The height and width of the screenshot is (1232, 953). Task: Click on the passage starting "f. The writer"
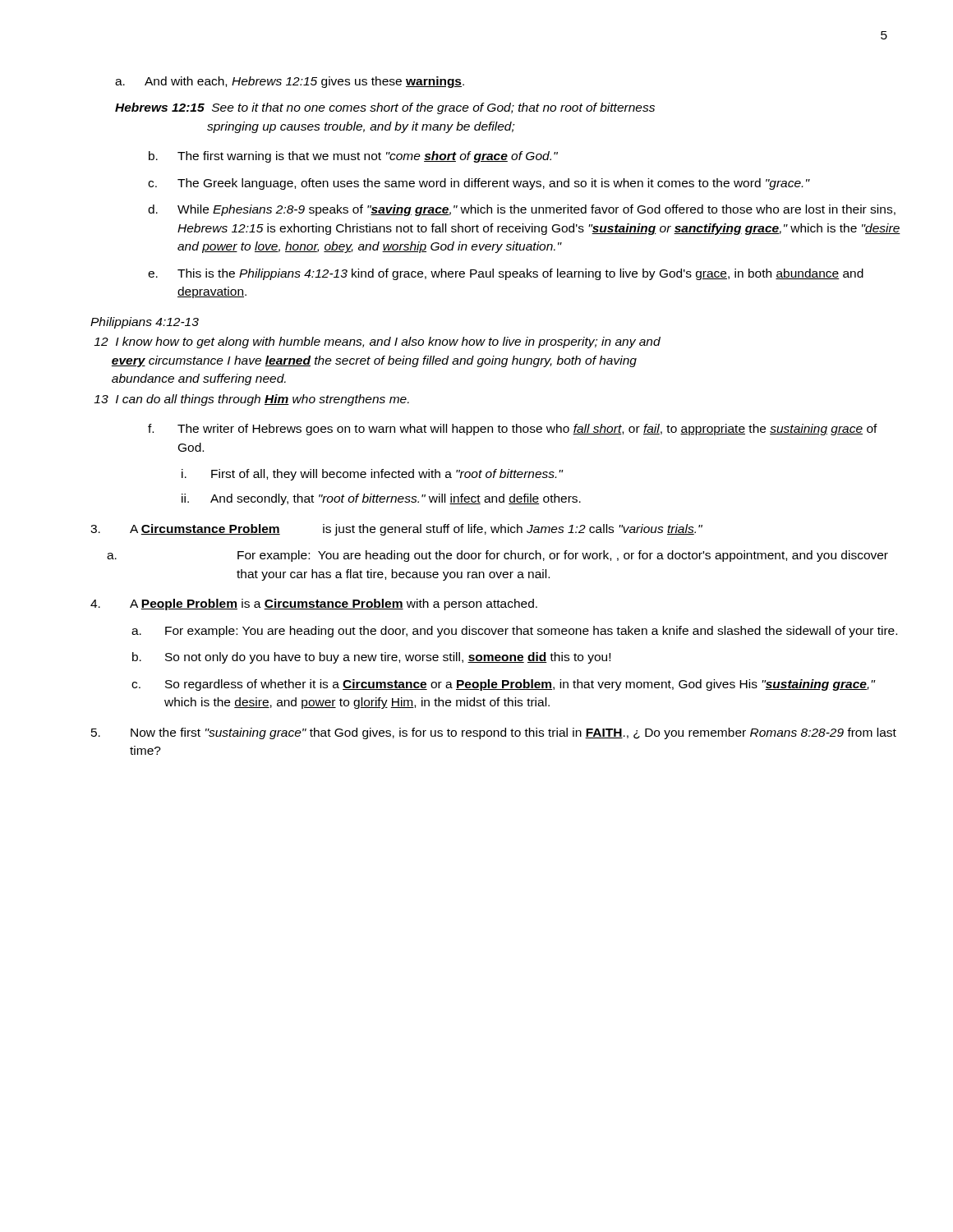(x=526, y=438)
